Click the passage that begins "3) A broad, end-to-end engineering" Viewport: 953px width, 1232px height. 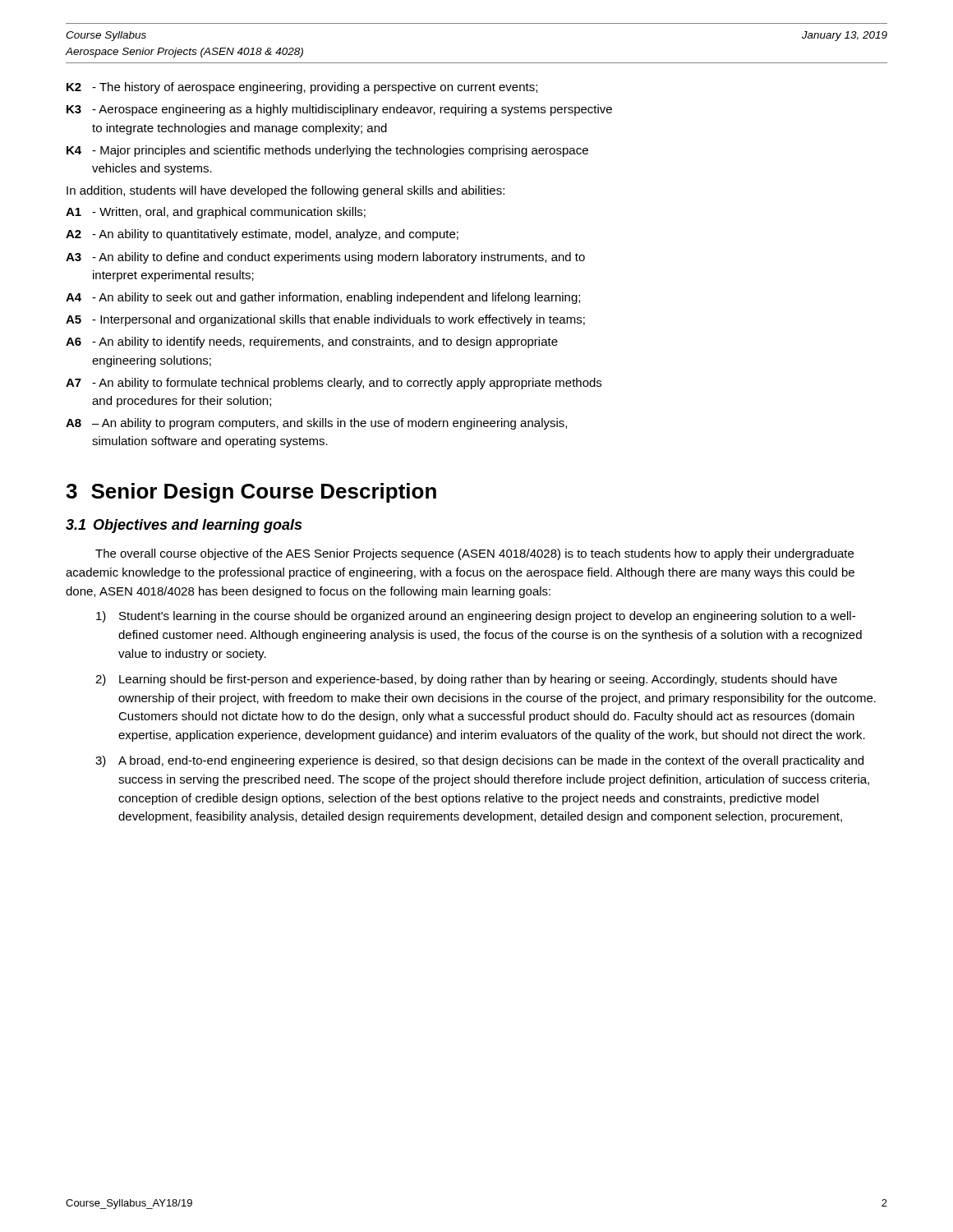[x=491, y=789]
